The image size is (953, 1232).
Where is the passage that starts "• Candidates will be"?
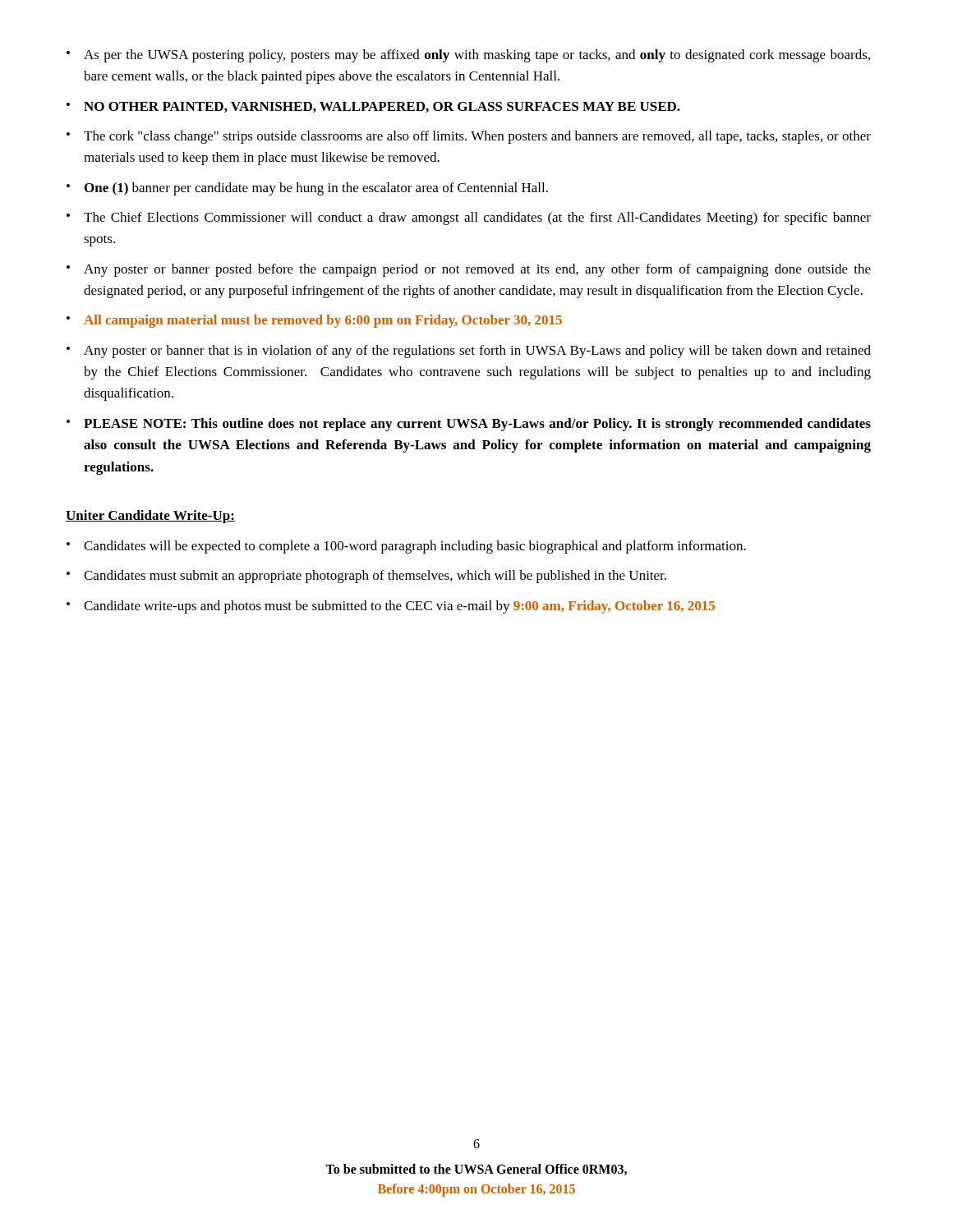pyautogui.click(x=468, y=546)
